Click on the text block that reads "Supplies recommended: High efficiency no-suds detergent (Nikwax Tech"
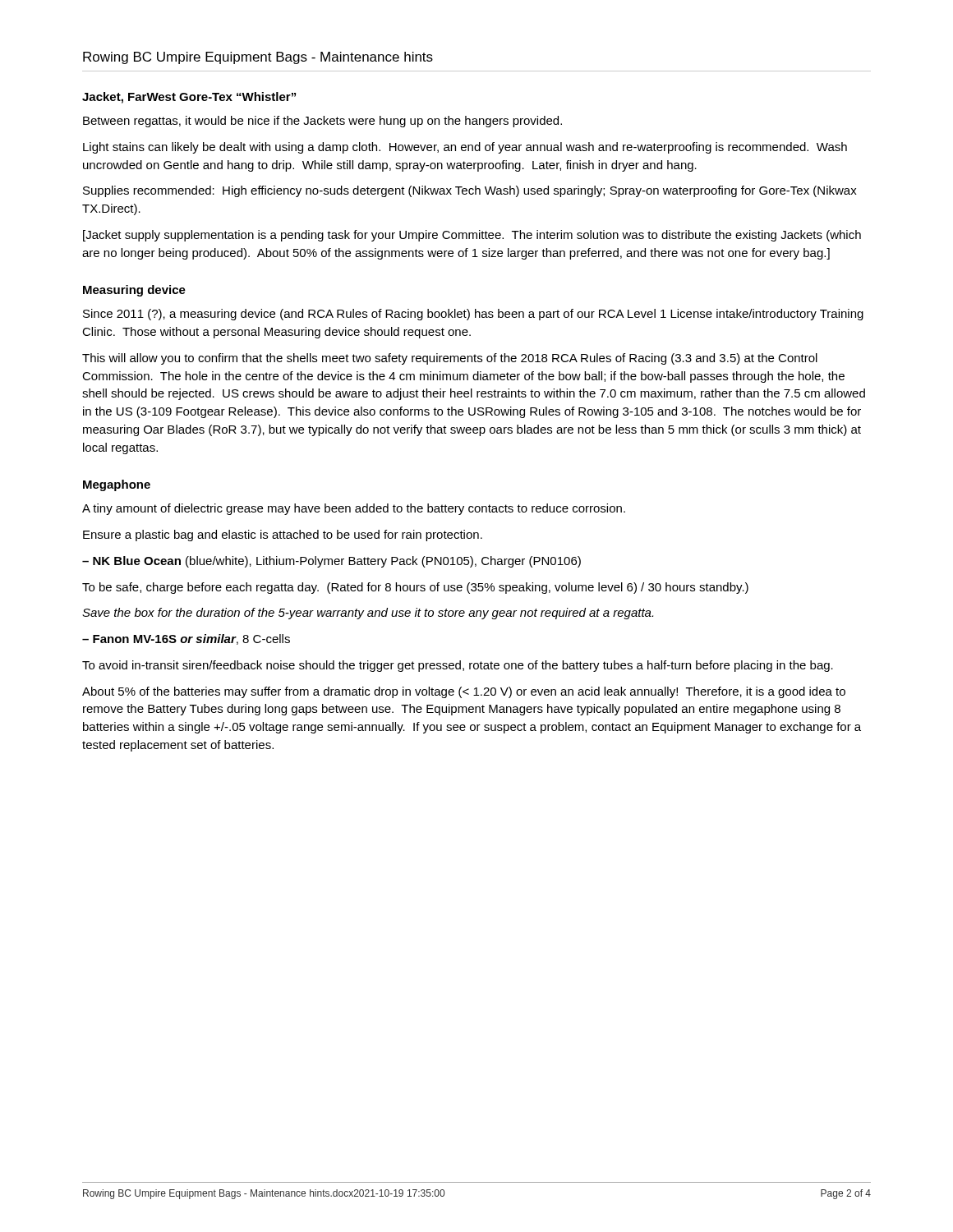Screen dimensions: 1232x953 469,199
